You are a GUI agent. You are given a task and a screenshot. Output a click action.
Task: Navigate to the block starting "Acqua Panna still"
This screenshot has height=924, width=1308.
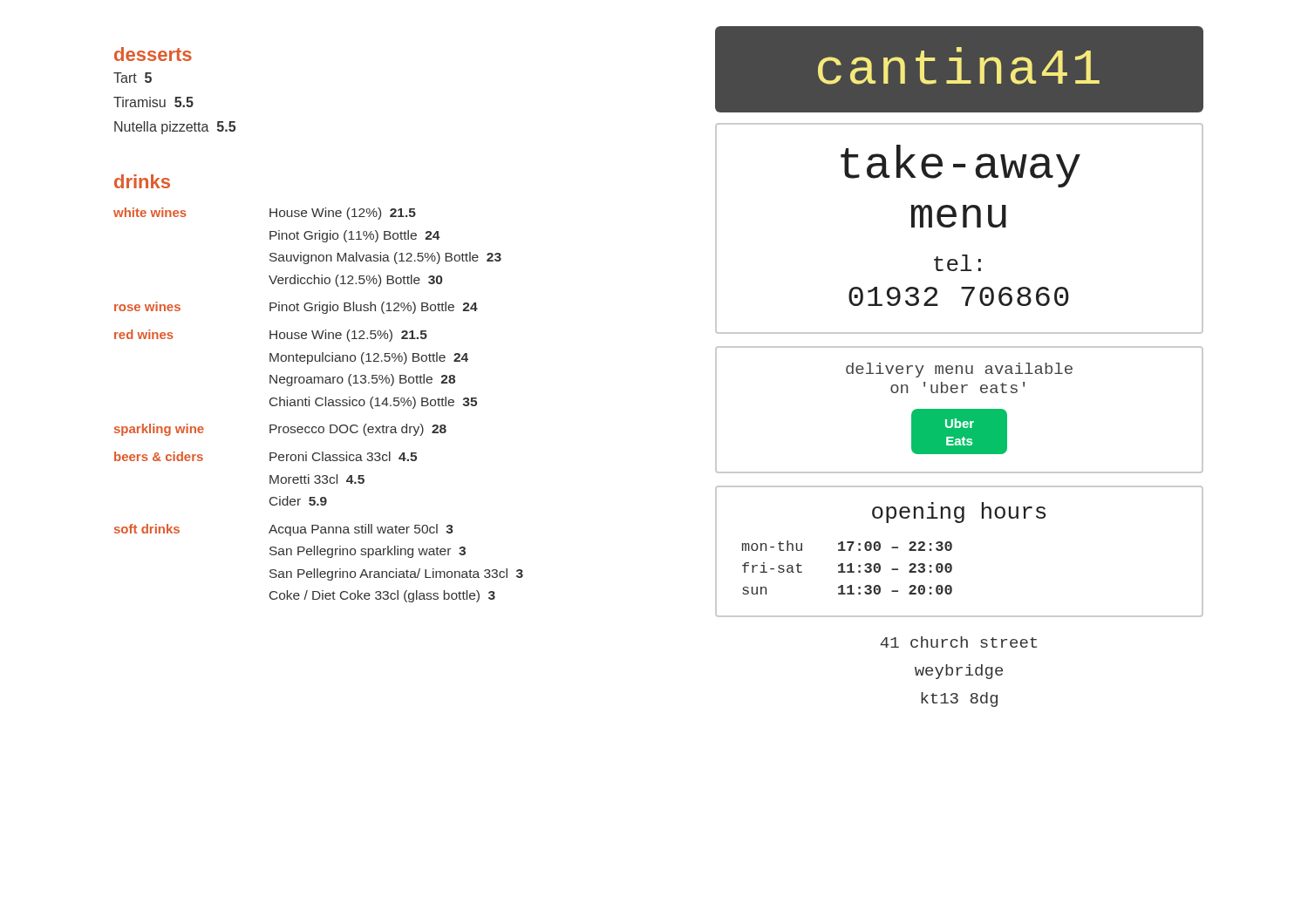point(396,562)
